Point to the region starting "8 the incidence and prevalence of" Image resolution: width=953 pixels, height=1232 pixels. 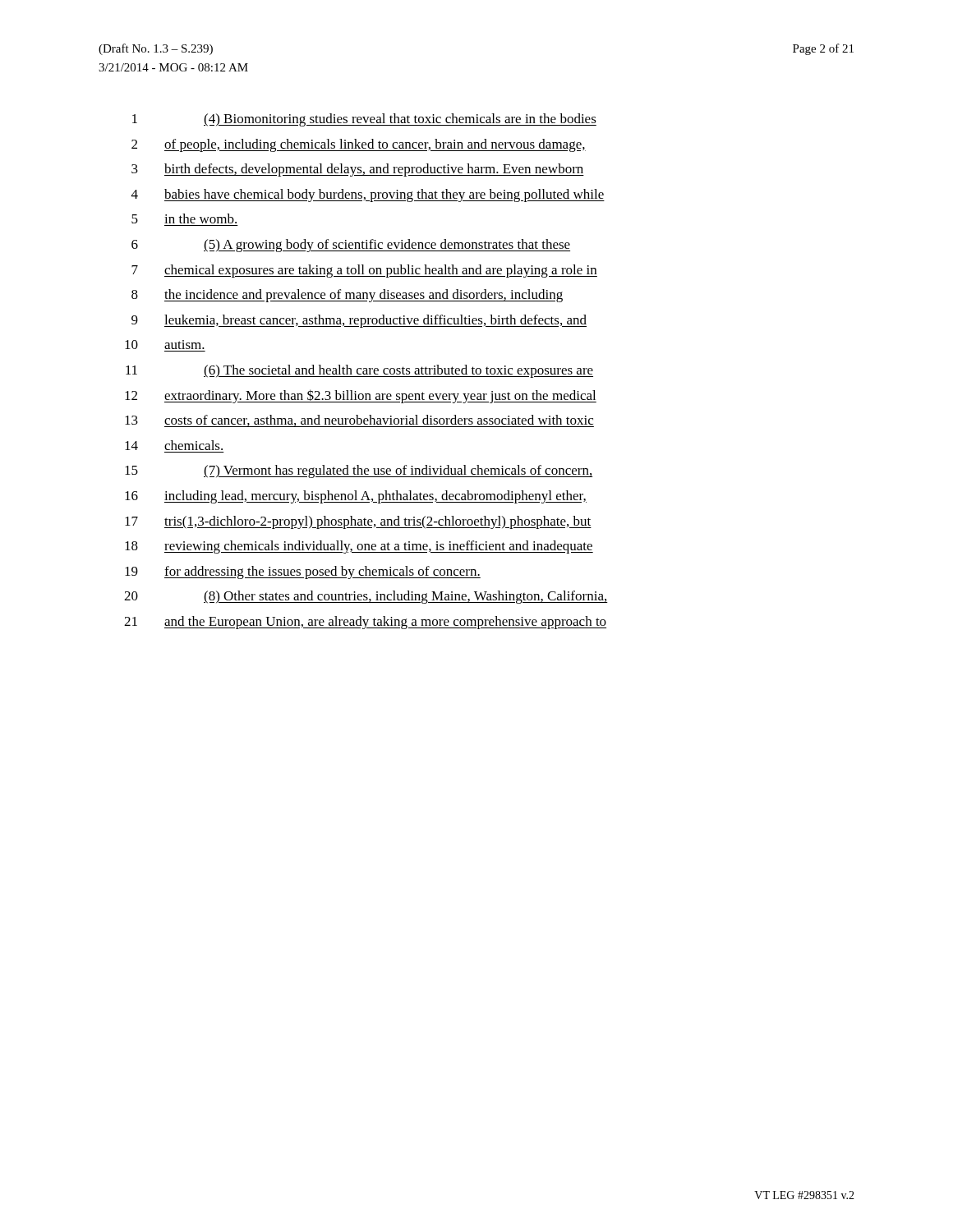(x=476, y=295)
